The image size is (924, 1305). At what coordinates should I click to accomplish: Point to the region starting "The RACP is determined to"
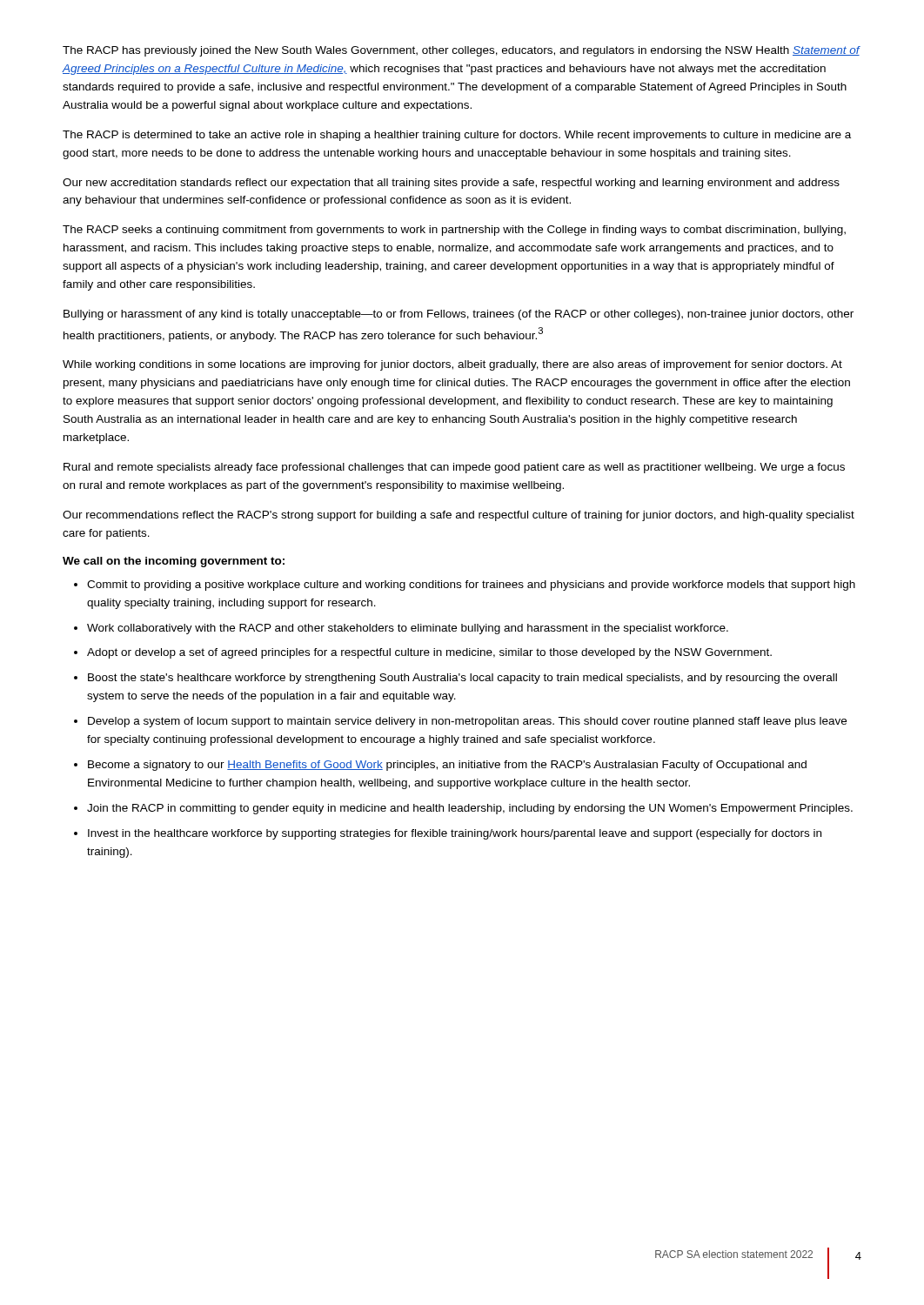coord(457,143)
